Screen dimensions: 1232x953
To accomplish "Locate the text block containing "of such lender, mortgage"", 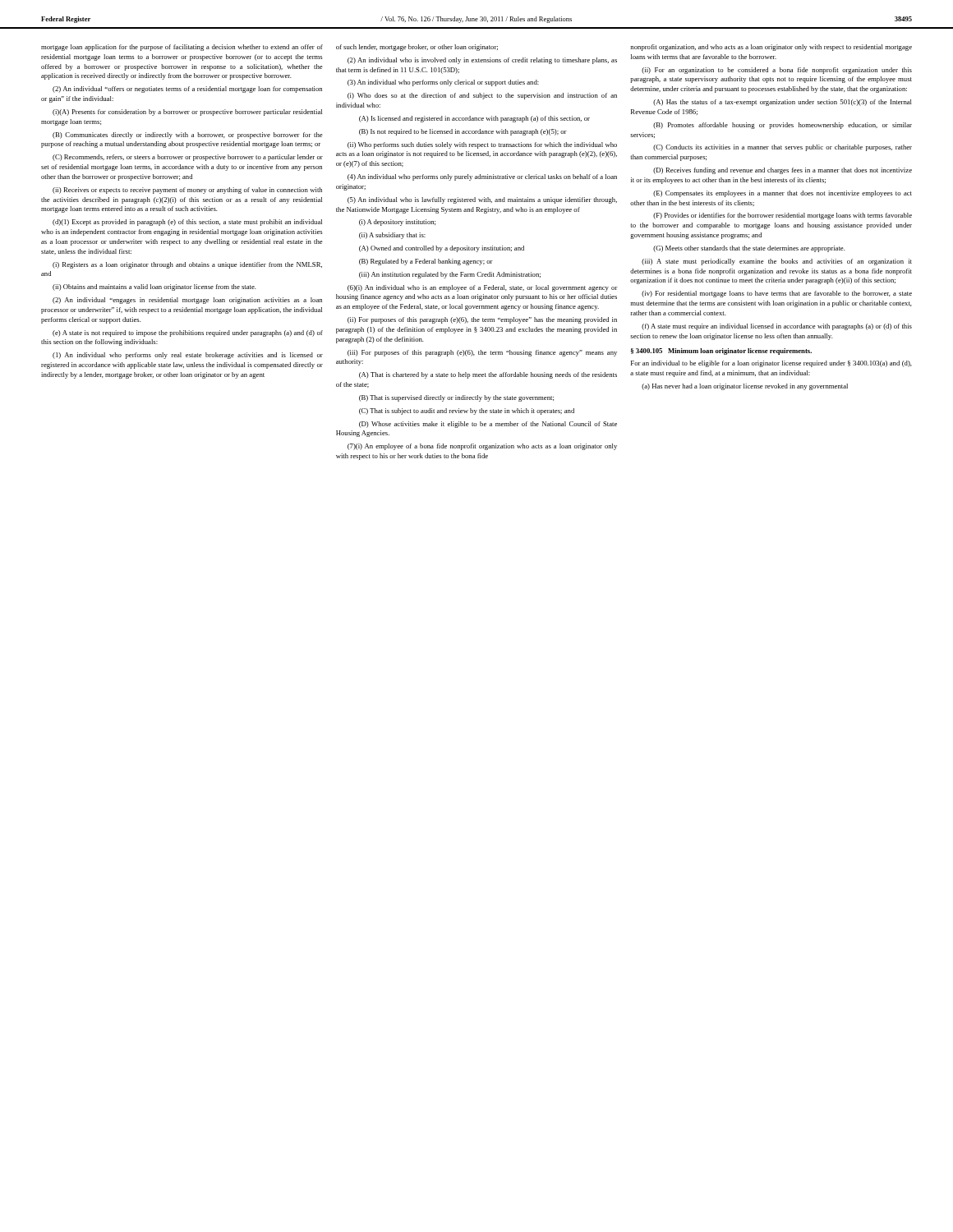I will tap(476, 252).
